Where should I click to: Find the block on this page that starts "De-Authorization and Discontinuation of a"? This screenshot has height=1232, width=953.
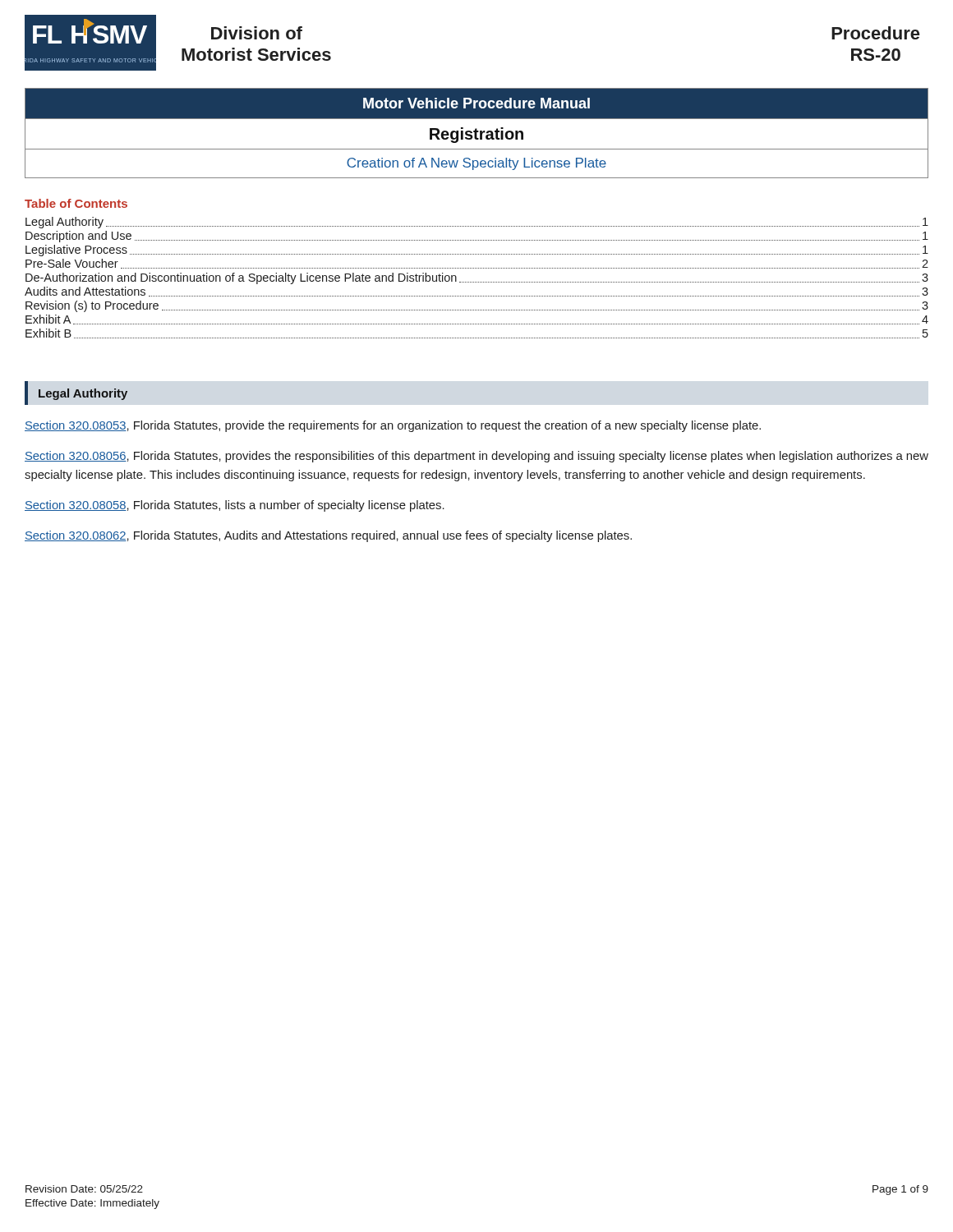[476, 278]
